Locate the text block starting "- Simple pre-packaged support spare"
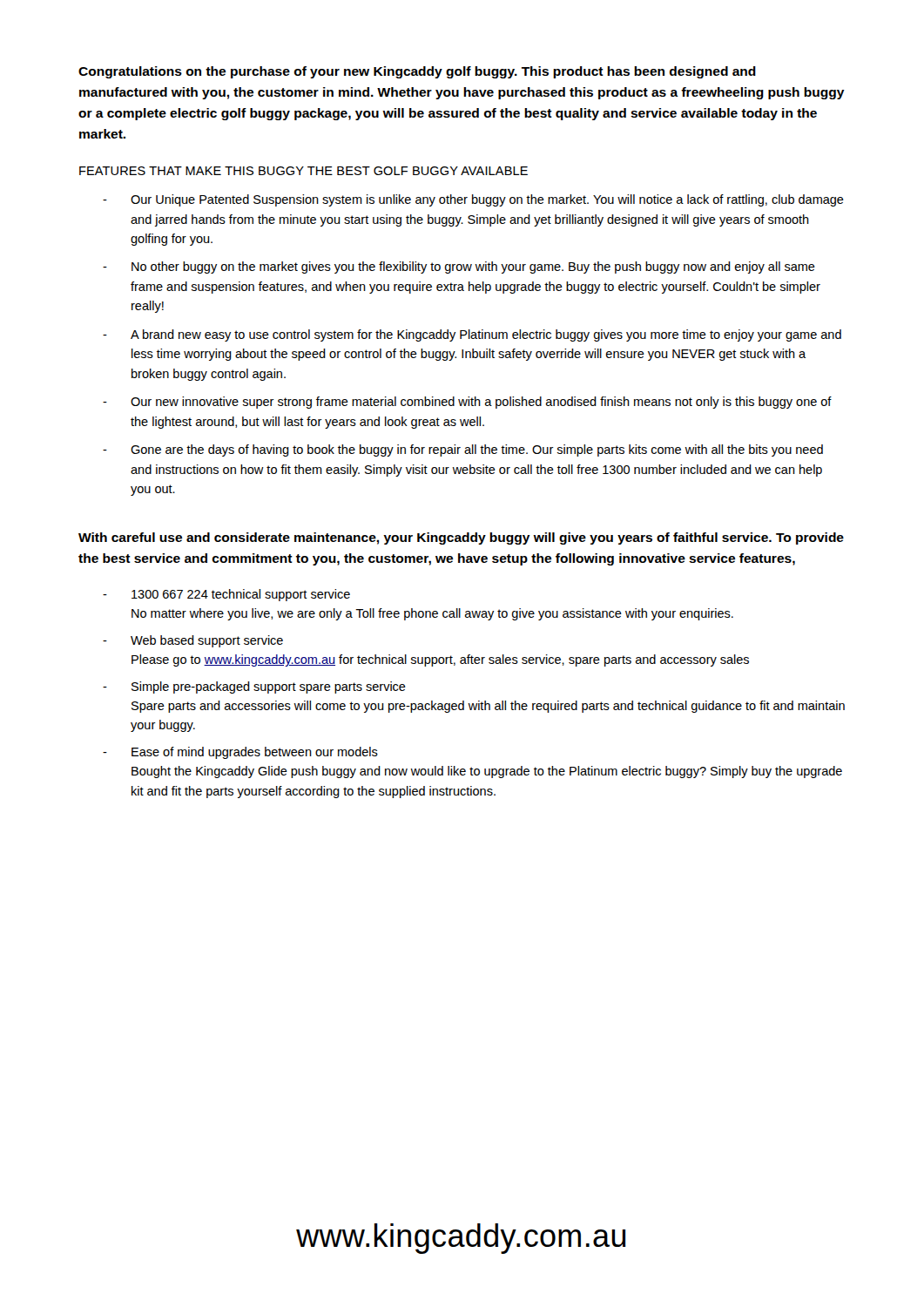 (462, 706)
